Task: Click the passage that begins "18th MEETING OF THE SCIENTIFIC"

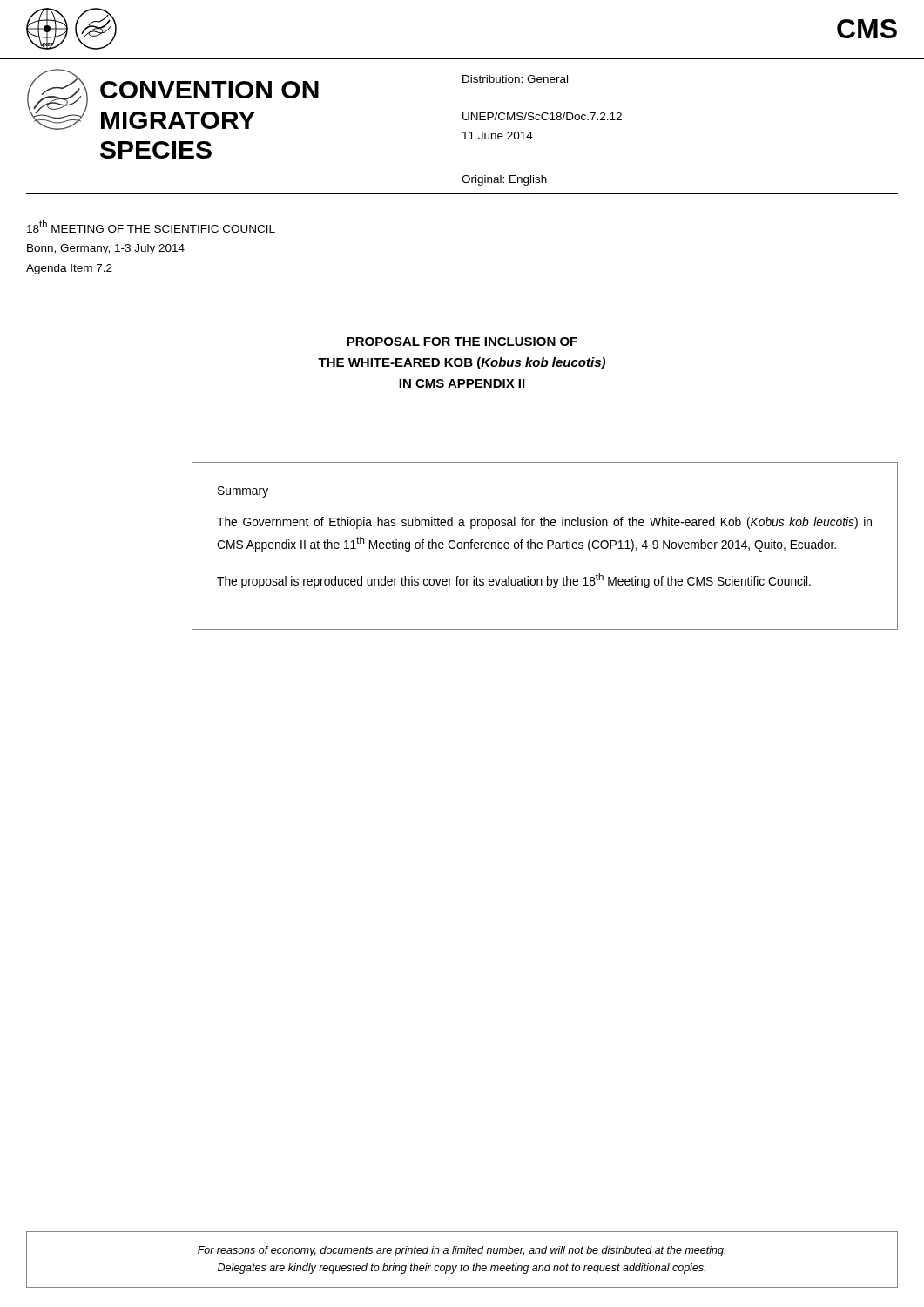Action: click(x=151, y=247)
